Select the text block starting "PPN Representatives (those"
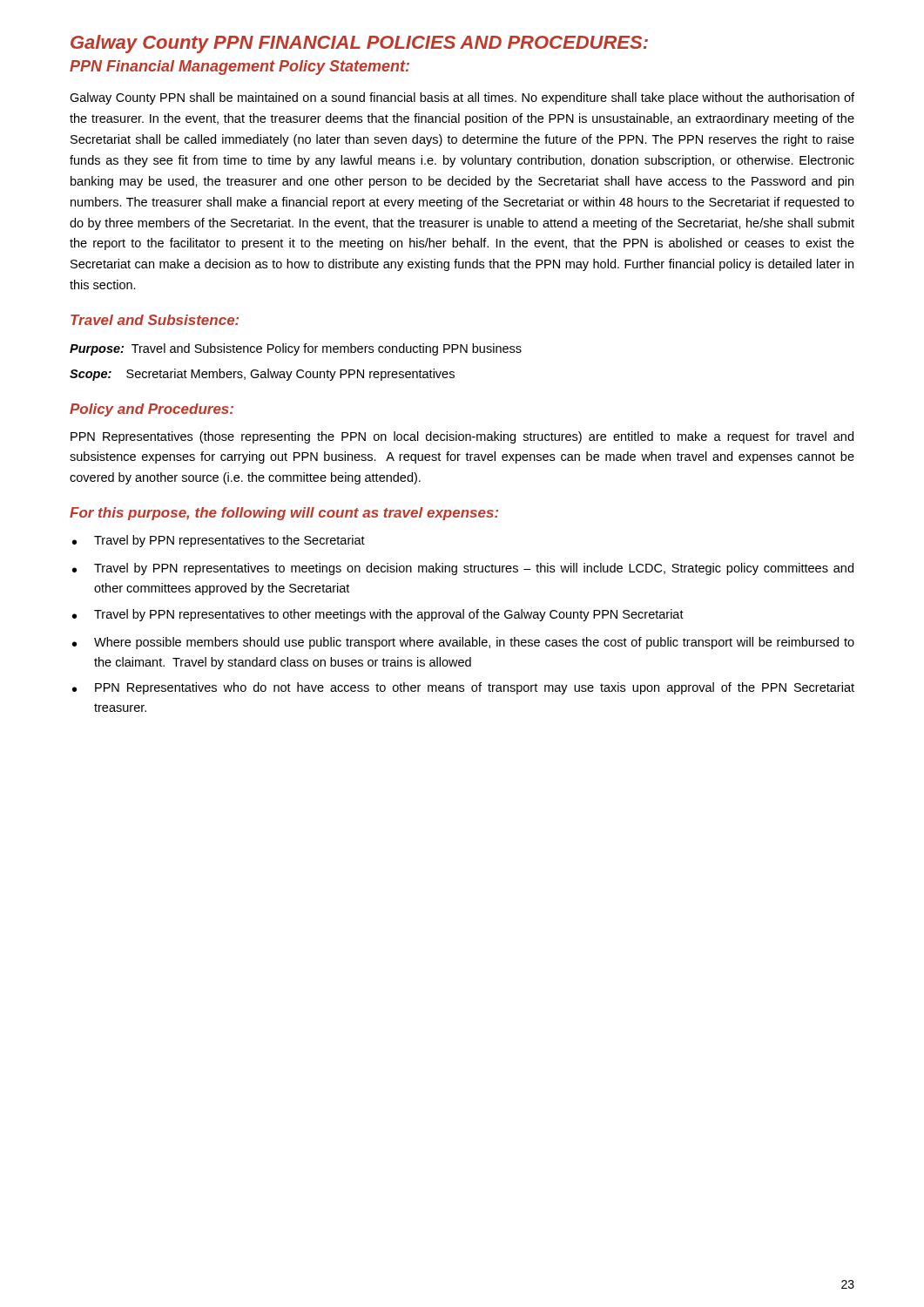The width and height of the screenshot is (924, 1307). pos(462,457)
